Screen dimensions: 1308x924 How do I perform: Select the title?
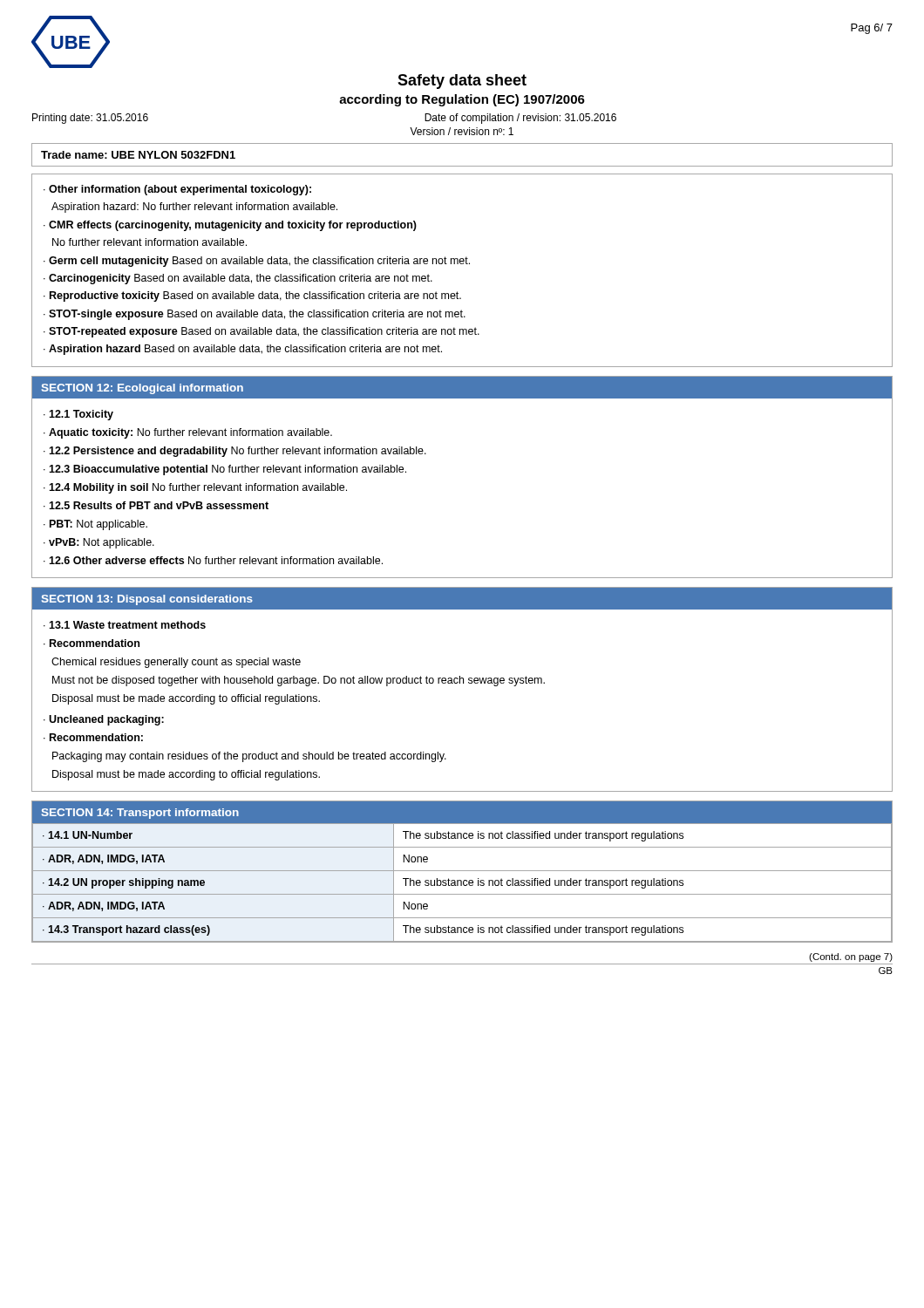(x=462, y=89)
